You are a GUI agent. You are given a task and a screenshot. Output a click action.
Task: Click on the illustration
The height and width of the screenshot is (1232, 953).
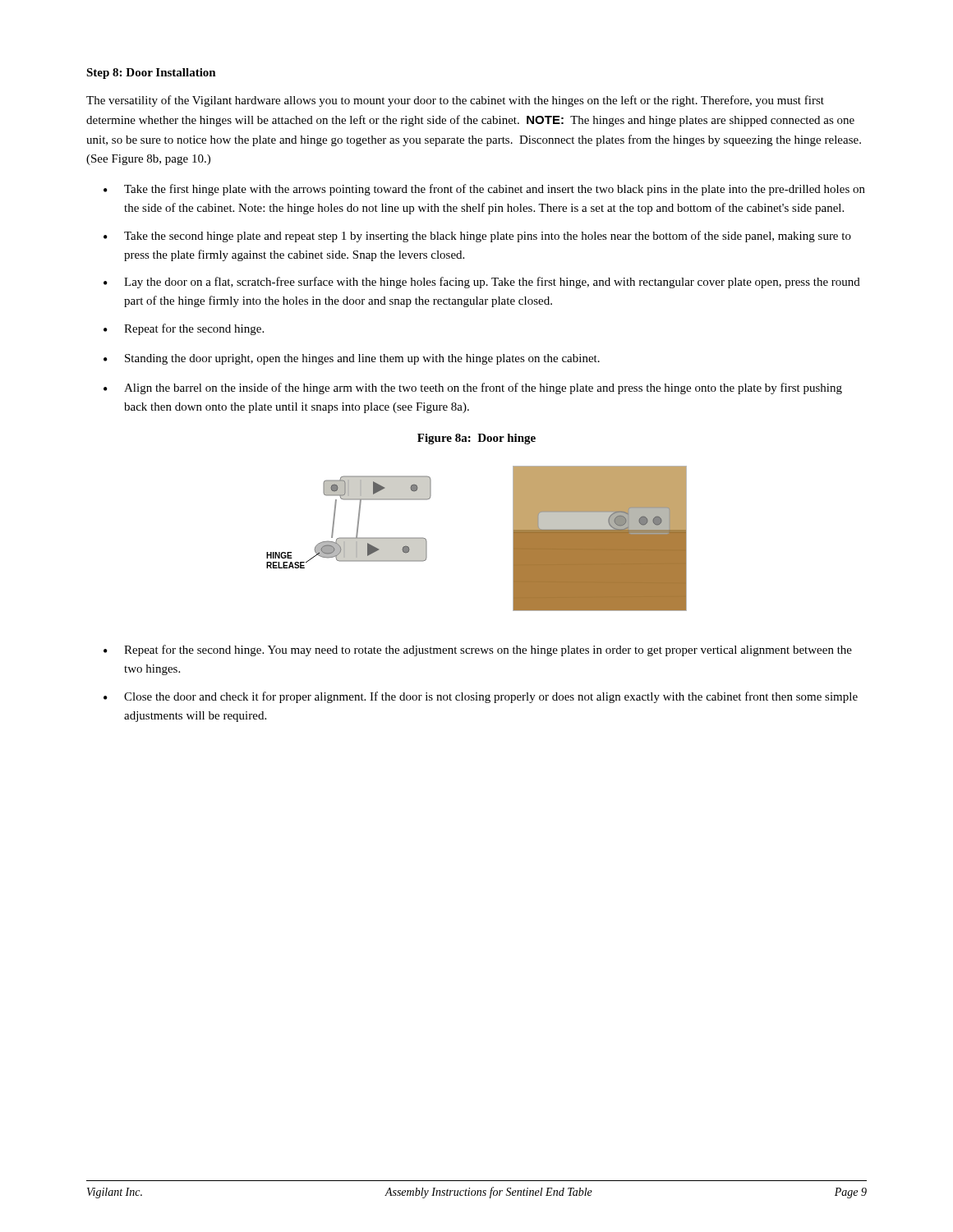click(365, 538)
